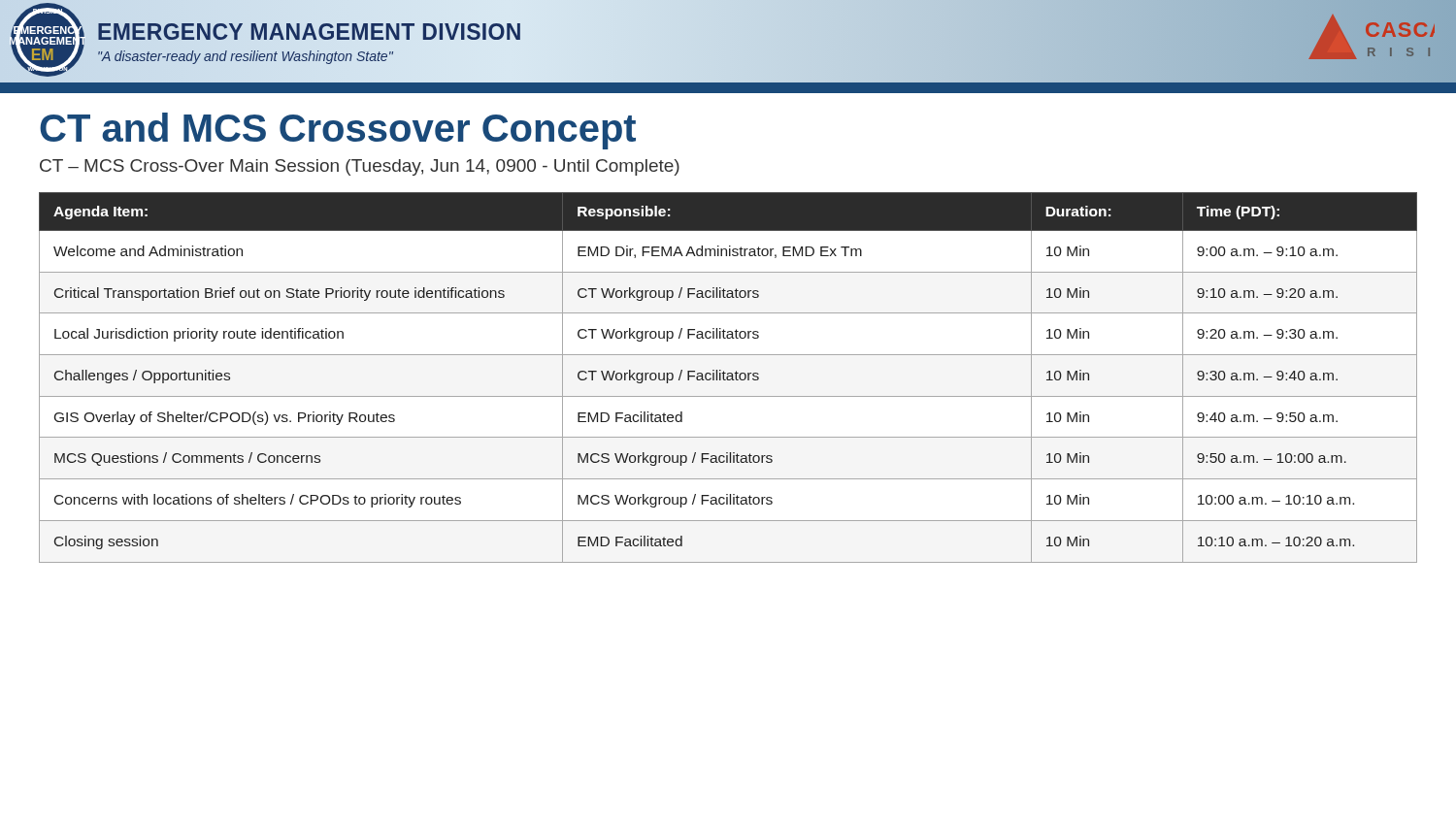1456x819 pixels.
Task: Find the table that mentions "Critical Transportation Brief"
Action: [x=728, y=377]
